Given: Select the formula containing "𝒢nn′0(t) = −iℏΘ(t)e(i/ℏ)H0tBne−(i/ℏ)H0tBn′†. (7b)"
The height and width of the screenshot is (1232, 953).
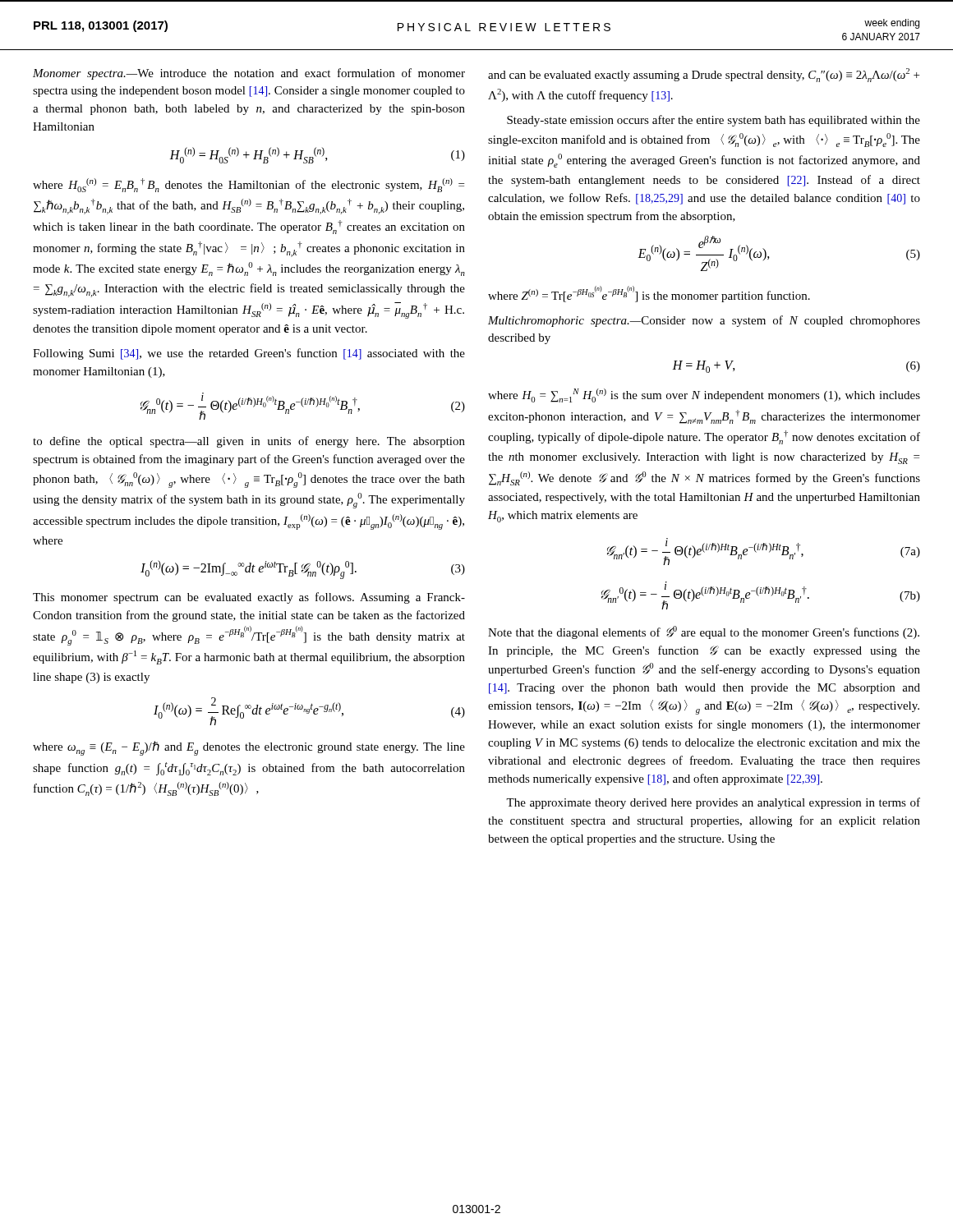Looking at the screenshot, I should point(704,596).
